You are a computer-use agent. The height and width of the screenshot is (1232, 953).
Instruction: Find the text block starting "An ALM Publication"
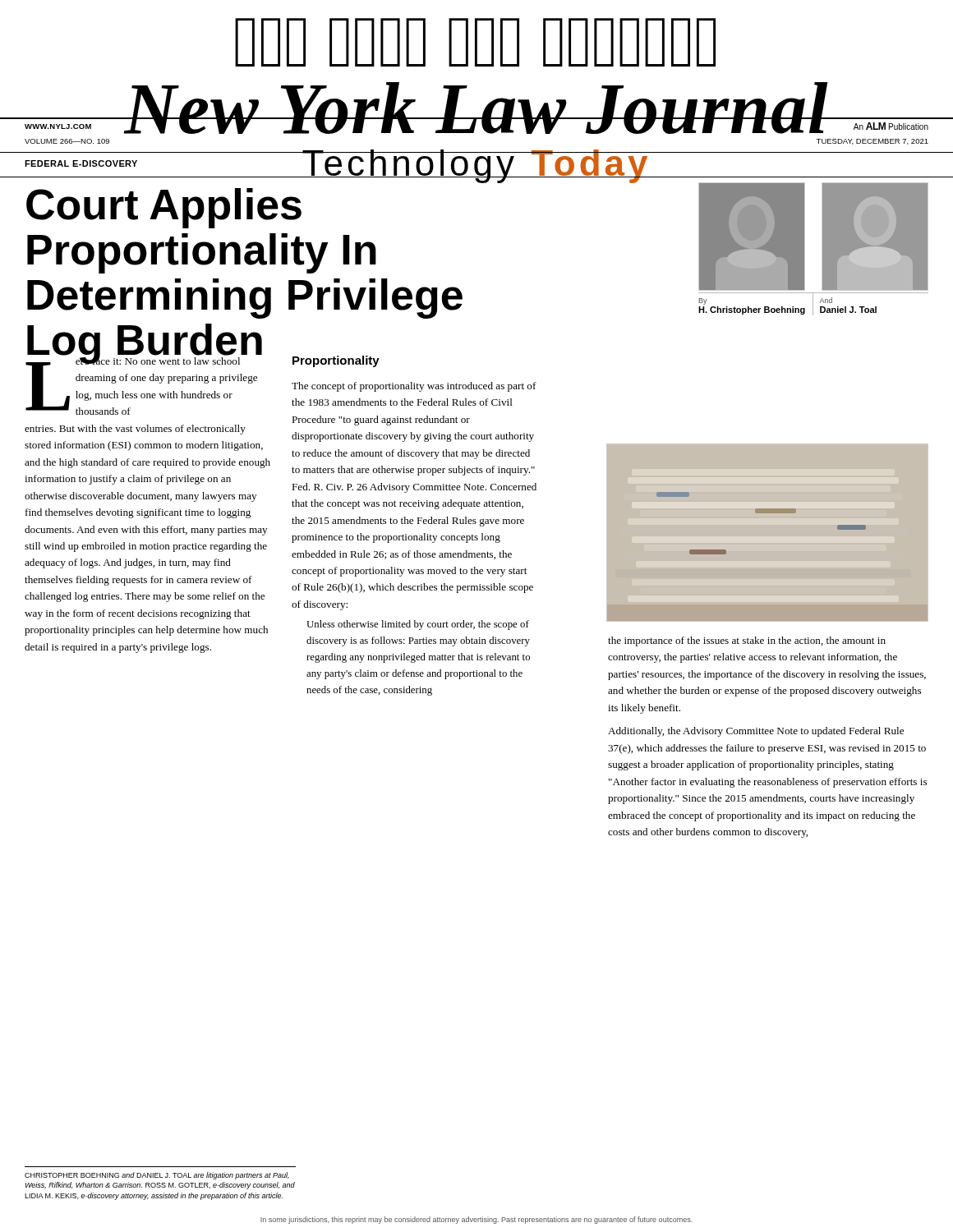click(891, 126)
